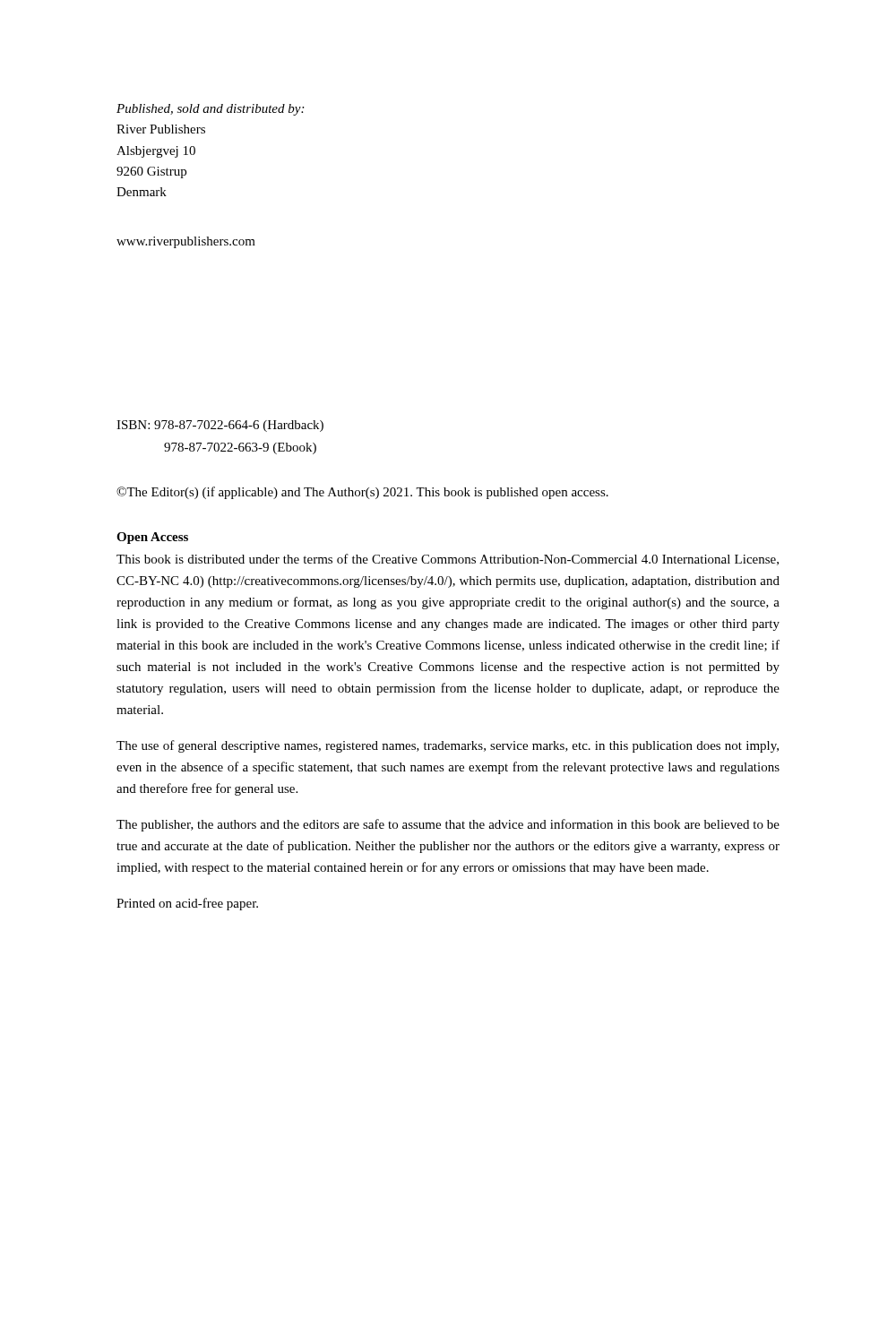Where is the passage that starts "©The Editor(s) (if applicable) and The Author(s) 2021."?
This screenshot has height=1344, width=896.
point(363,491)
